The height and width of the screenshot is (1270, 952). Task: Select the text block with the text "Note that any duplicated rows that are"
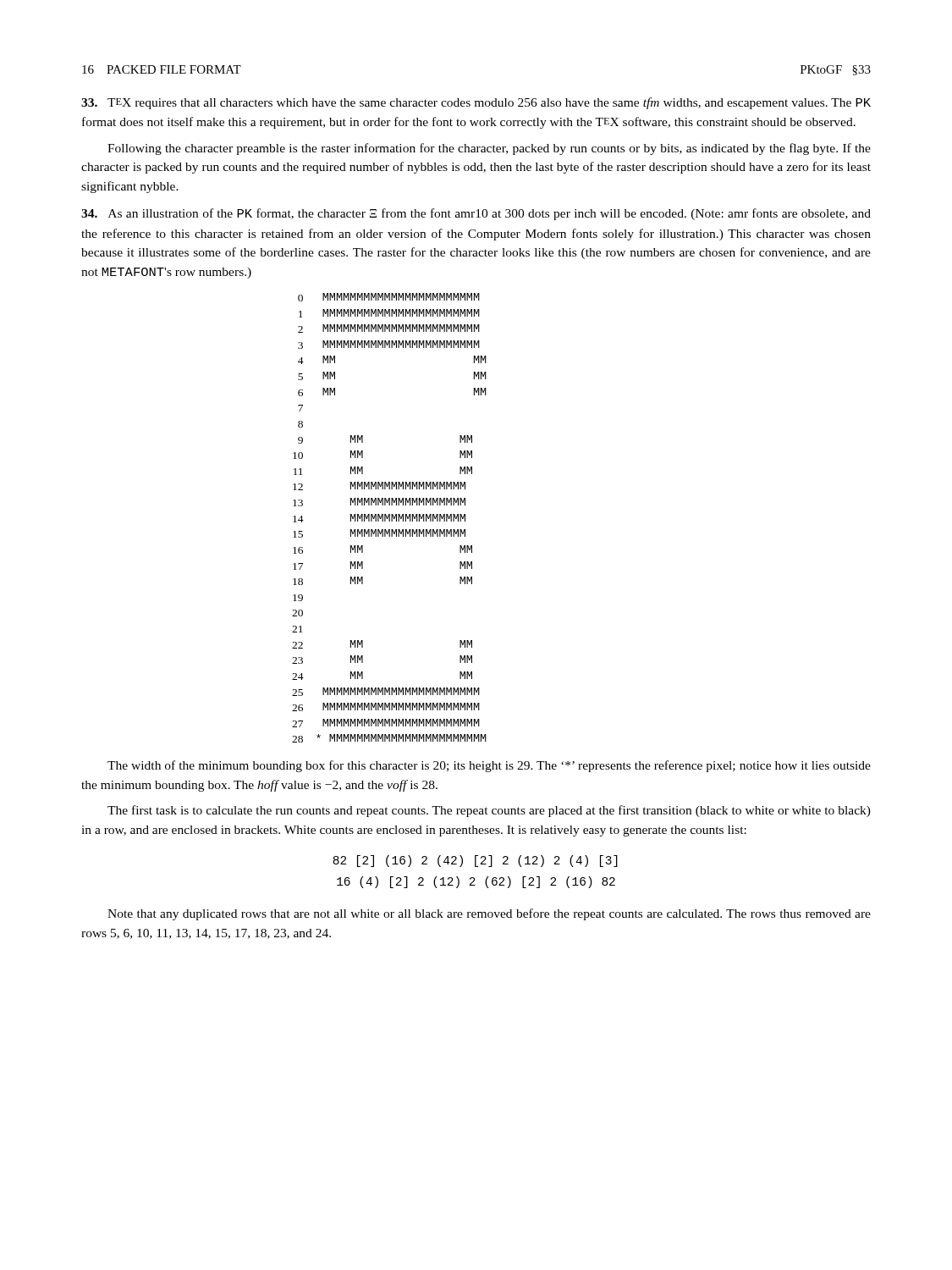[476, 923]
